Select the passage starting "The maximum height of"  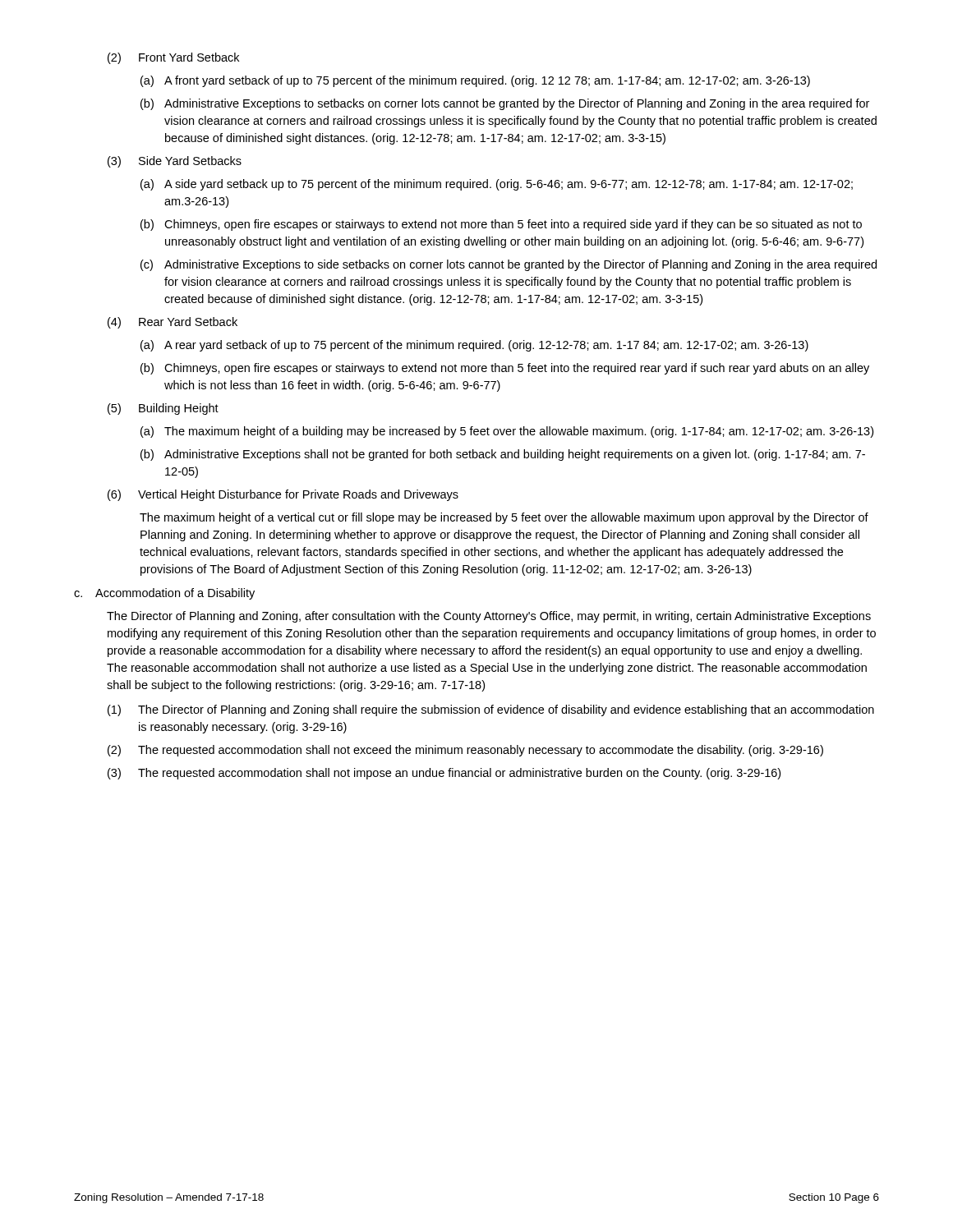click(x=504, y=544)
